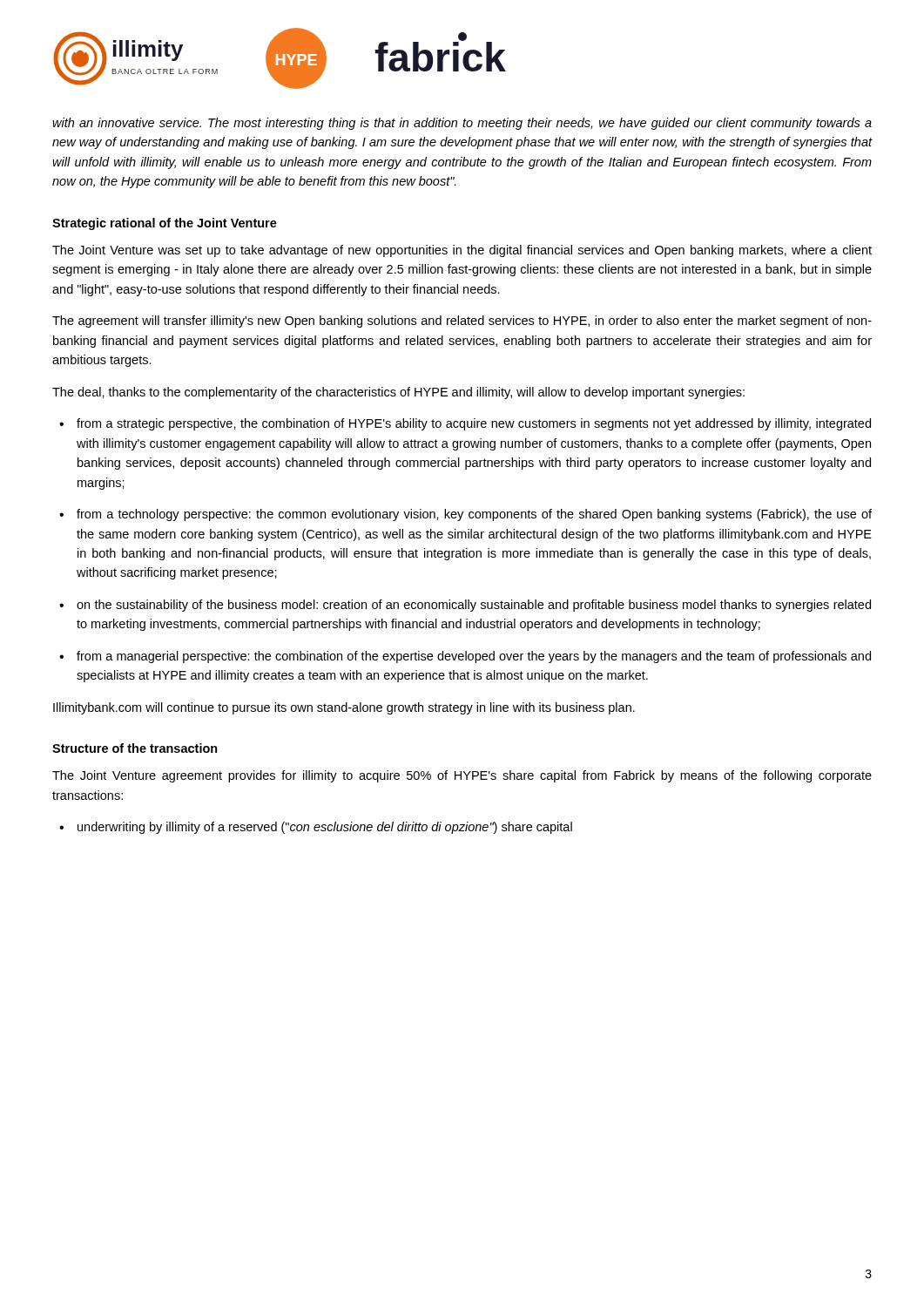The width and height of the screenshot is (924, 1307).
Task: Click on the text block that says "Illimitybank.com will continue to"
Action: click(344, 707)
